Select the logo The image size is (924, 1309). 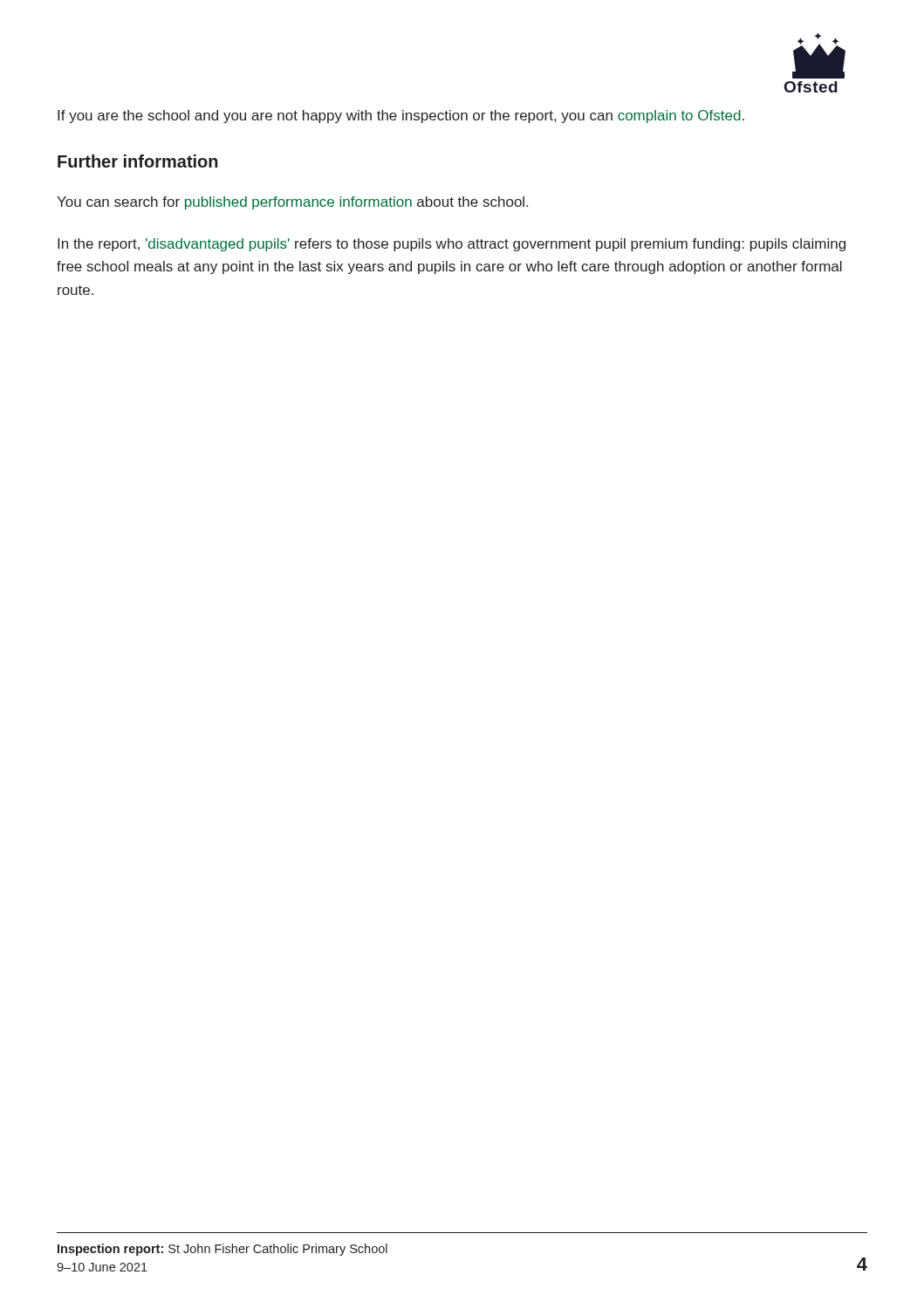click(830, 61)
